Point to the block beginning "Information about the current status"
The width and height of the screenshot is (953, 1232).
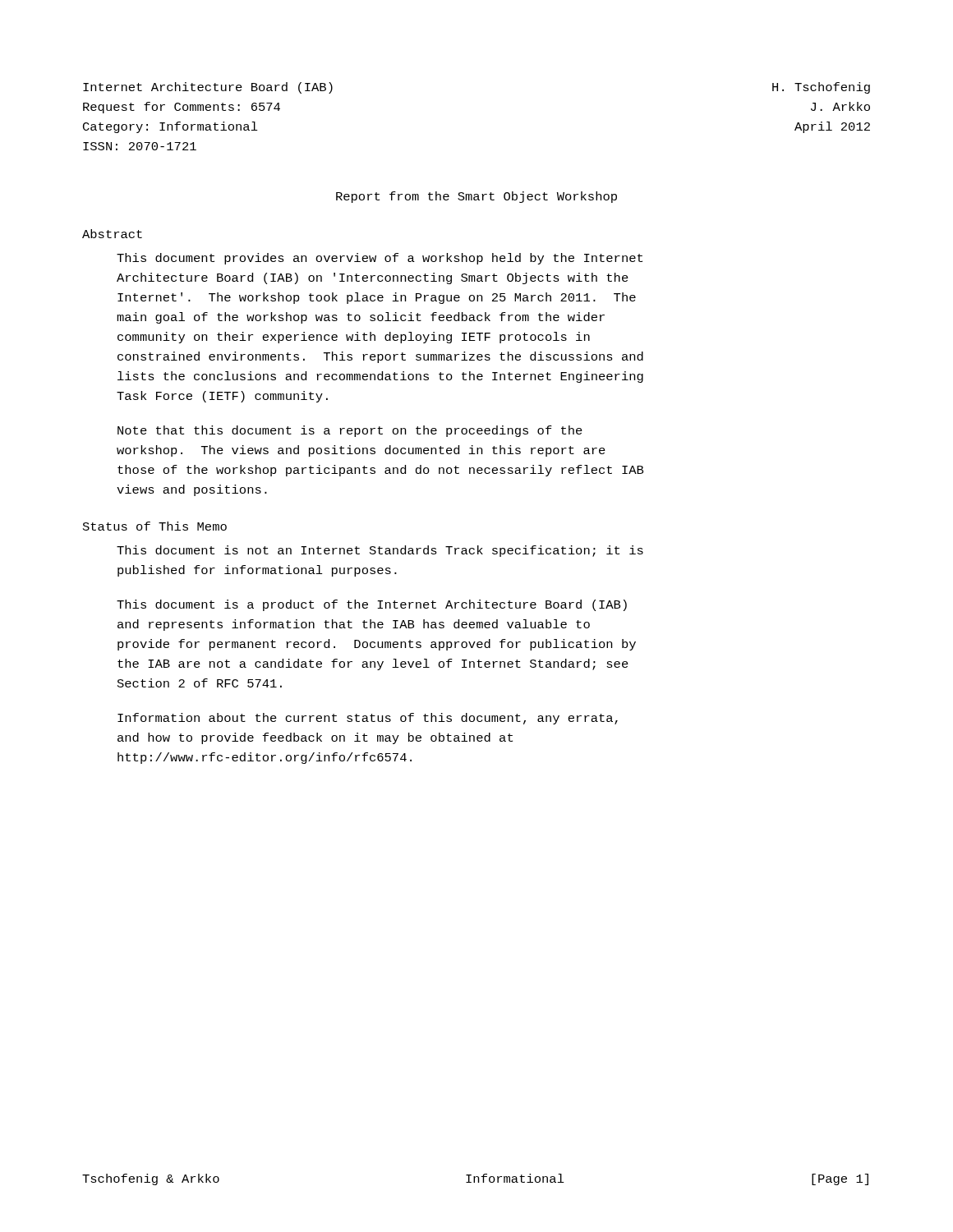(x=369, y=739)
